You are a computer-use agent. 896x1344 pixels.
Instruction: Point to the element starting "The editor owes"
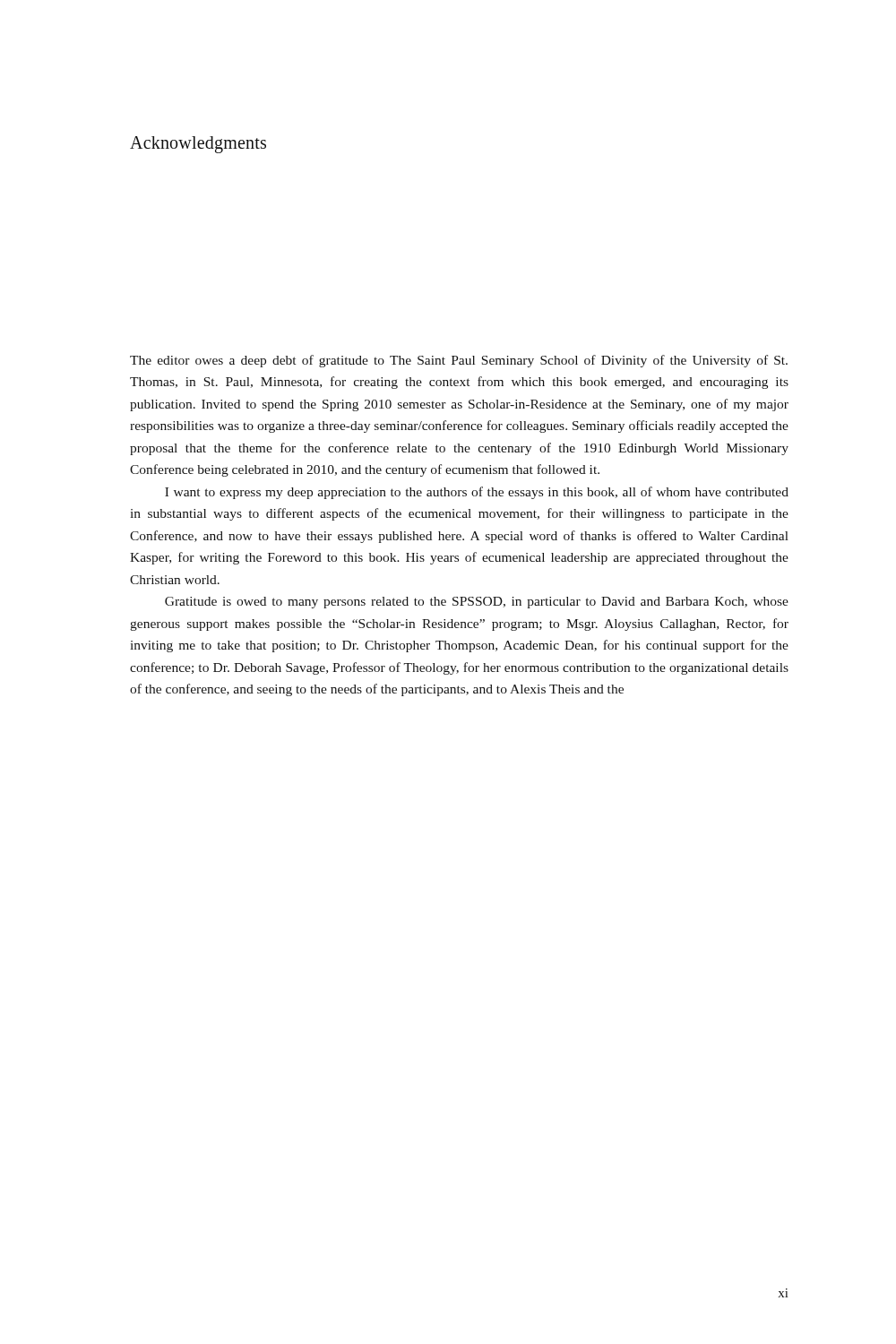[x=459, y=525]
